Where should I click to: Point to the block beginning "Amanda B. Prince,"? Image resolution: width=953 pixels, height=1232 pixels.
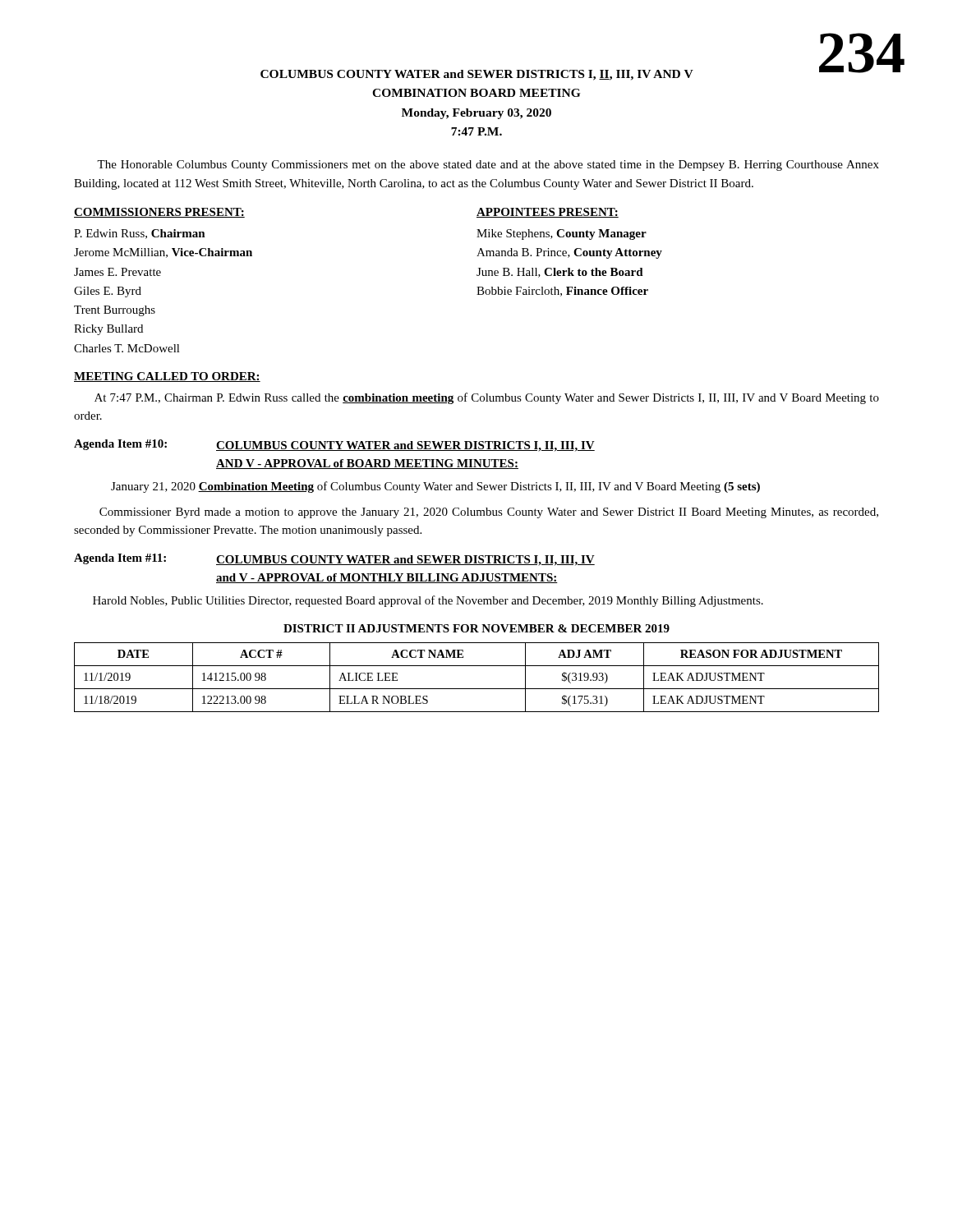pos(569,252)
